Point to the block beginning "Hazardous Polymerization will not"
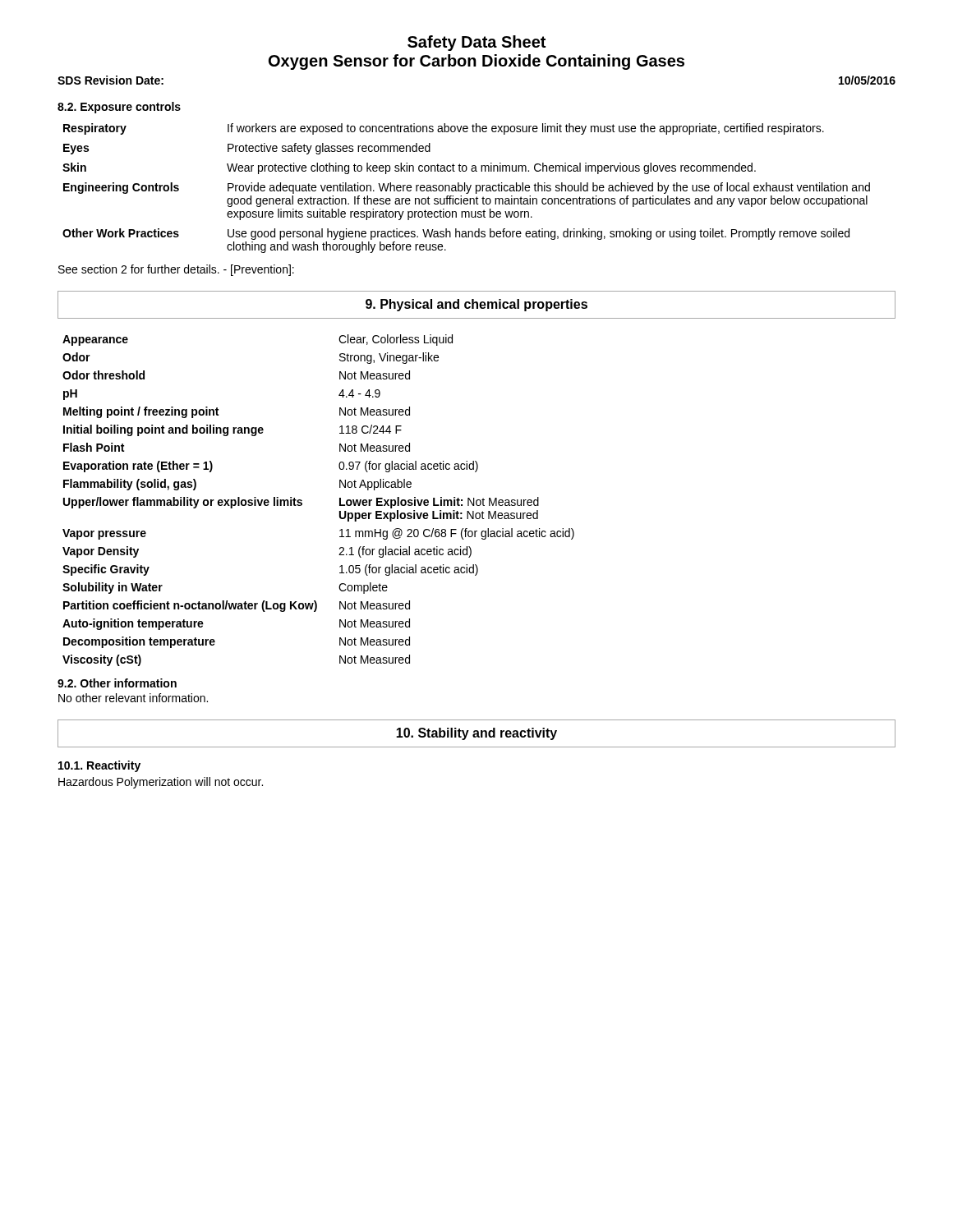This screenshot has height=1232, width=953. (161, 782)
